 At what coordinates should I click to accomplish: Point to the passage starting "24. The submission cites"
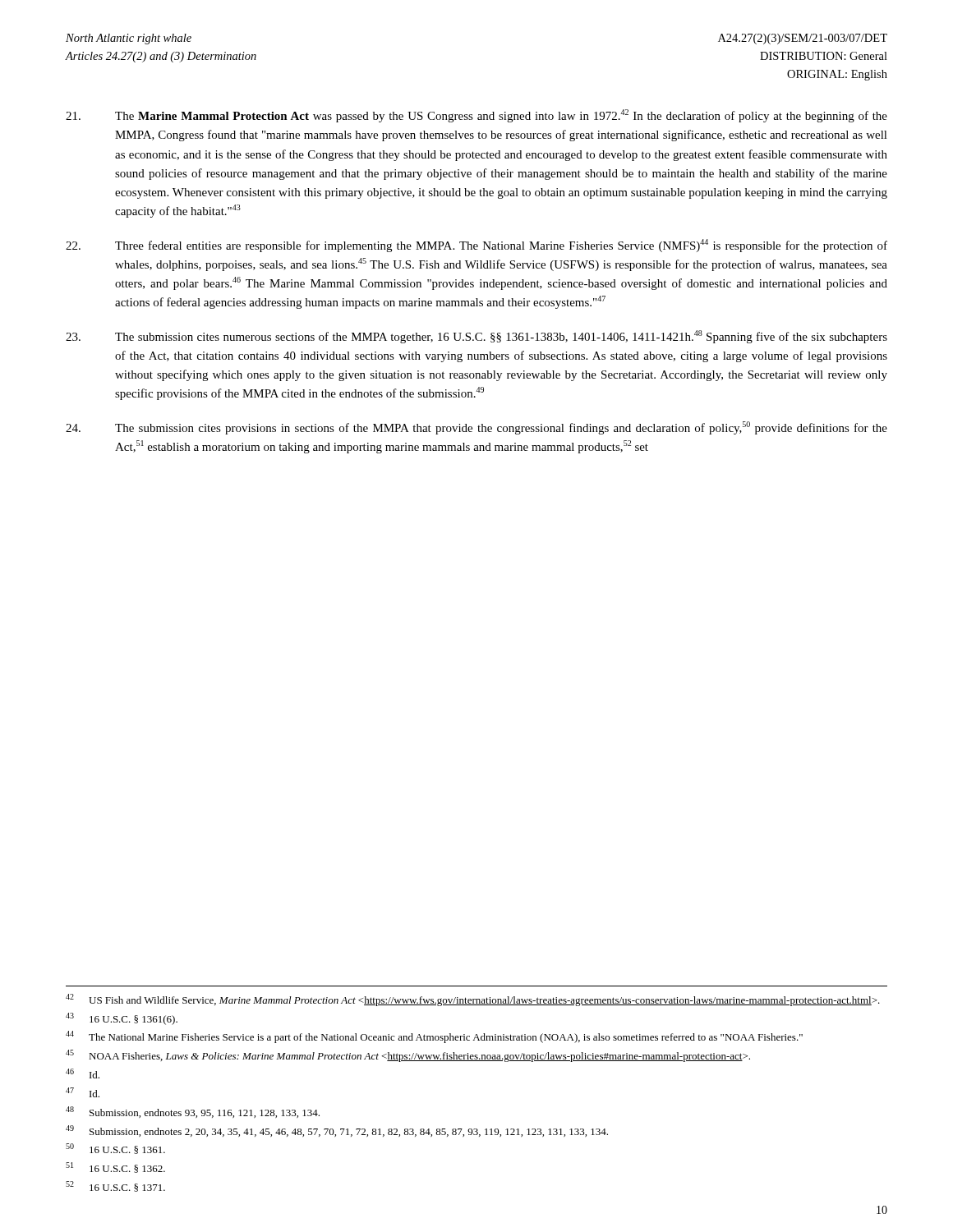pos(476,438)
